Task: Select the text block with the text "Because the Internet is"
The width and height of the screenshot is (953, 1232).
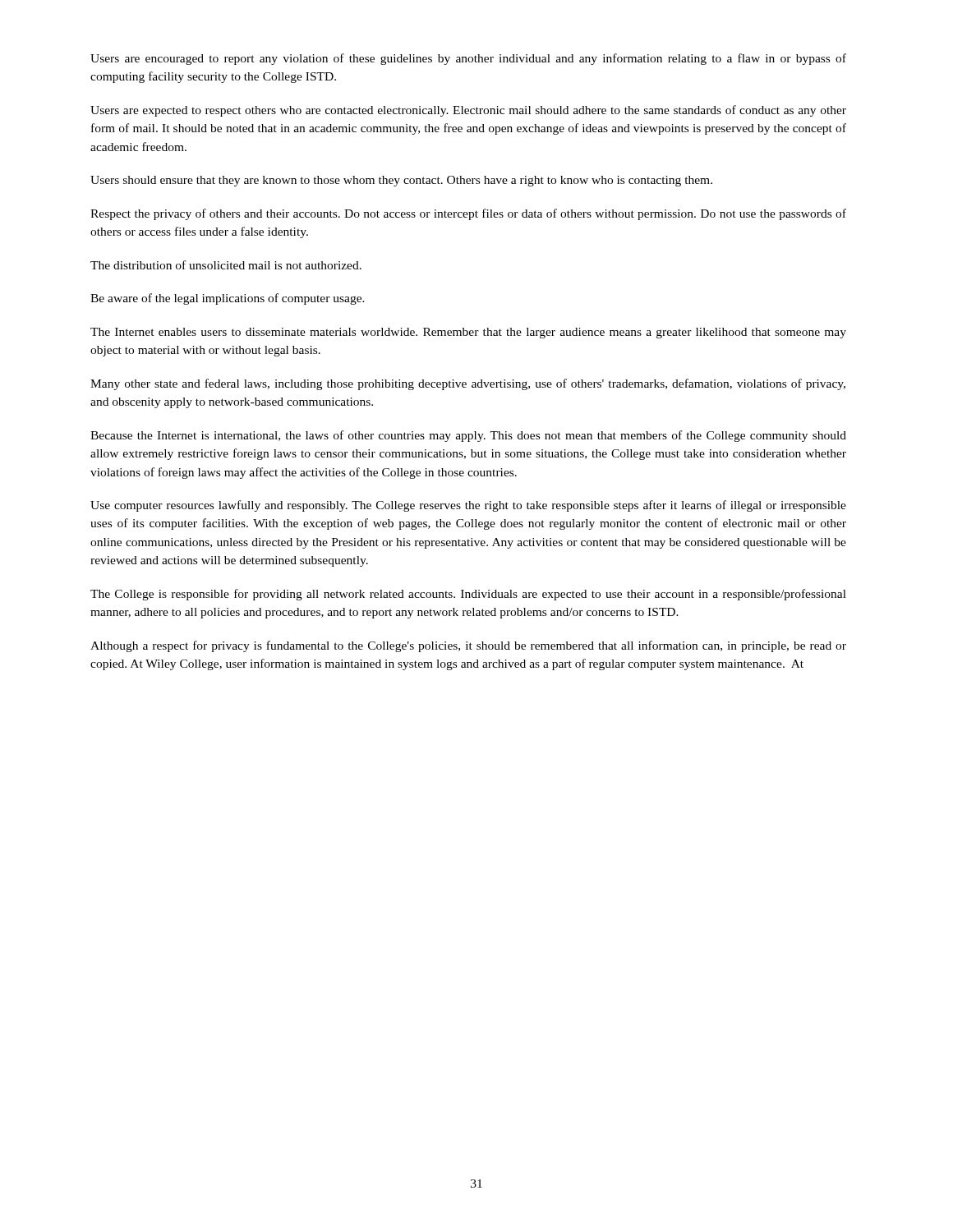Action: coord(468,453)
